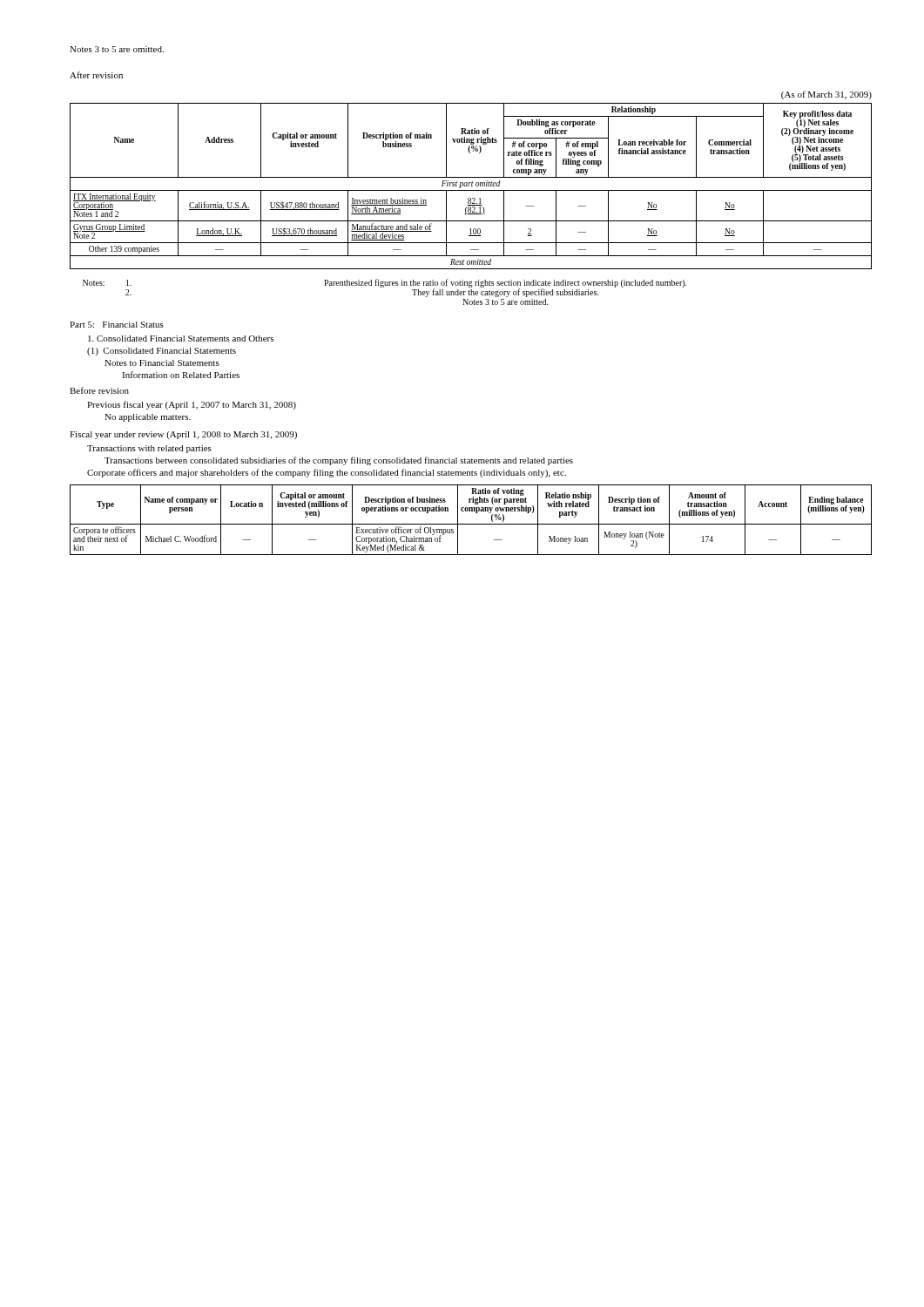Find the text block starting "Information on Related Parties"
Image resolution: width=924 pixels, height=1307 pixels.
[181, 375]
